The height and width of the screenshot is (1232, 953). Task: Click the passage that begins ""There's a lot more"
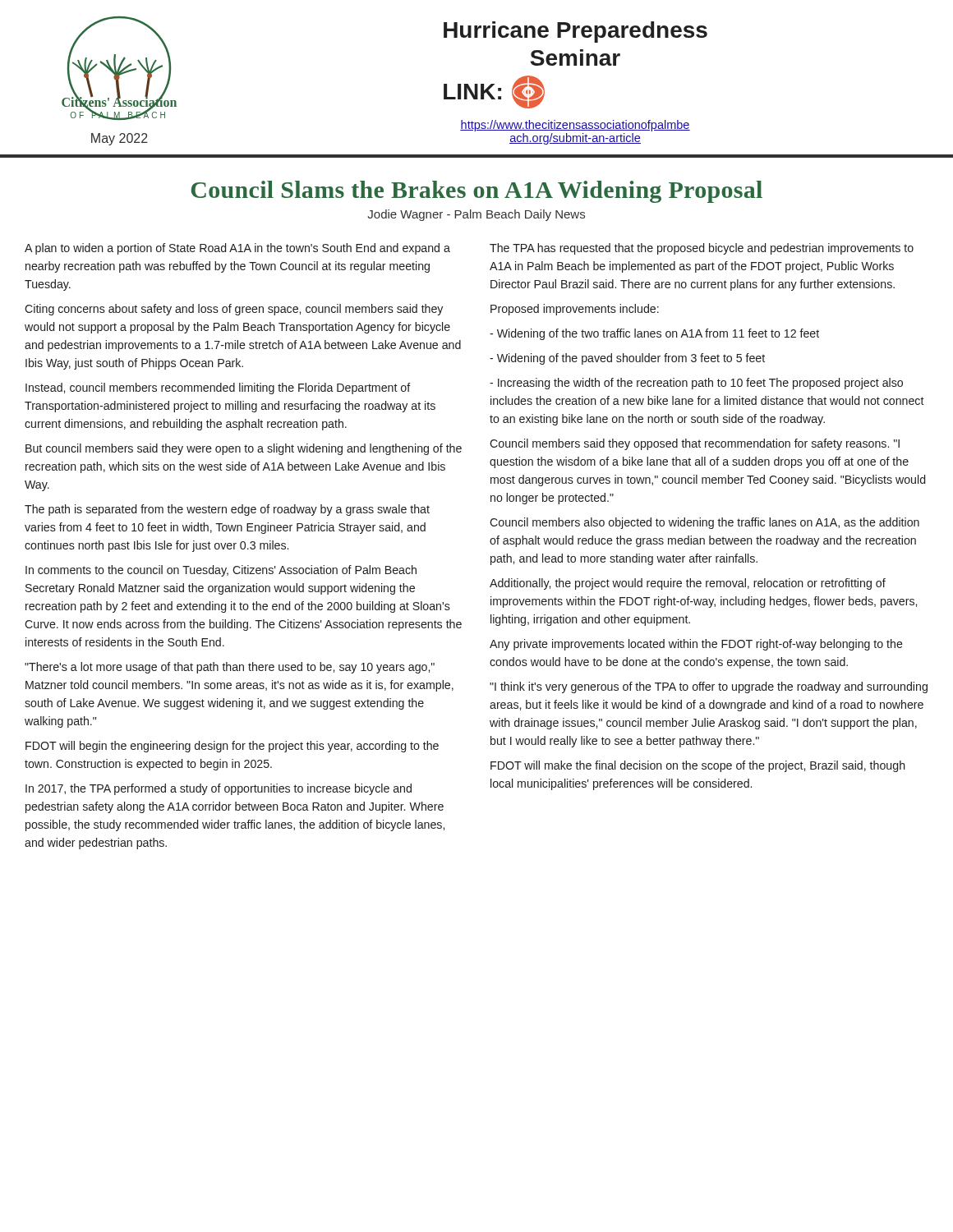click(244, 694)
